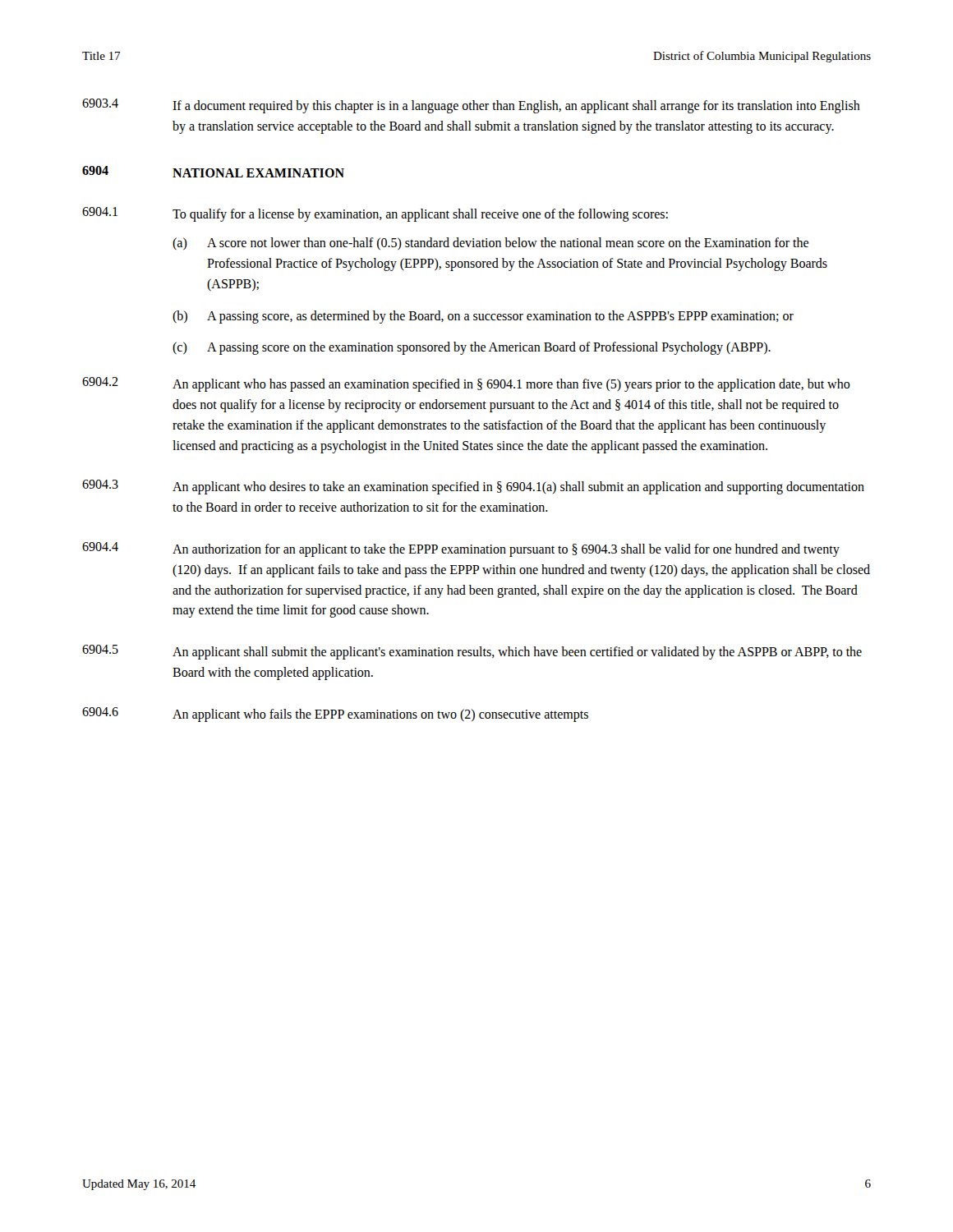Point to the block beginning "4 An authorization for an applicant to"
The width and height of the screenshot is (953, 1232).
(476, 580)
